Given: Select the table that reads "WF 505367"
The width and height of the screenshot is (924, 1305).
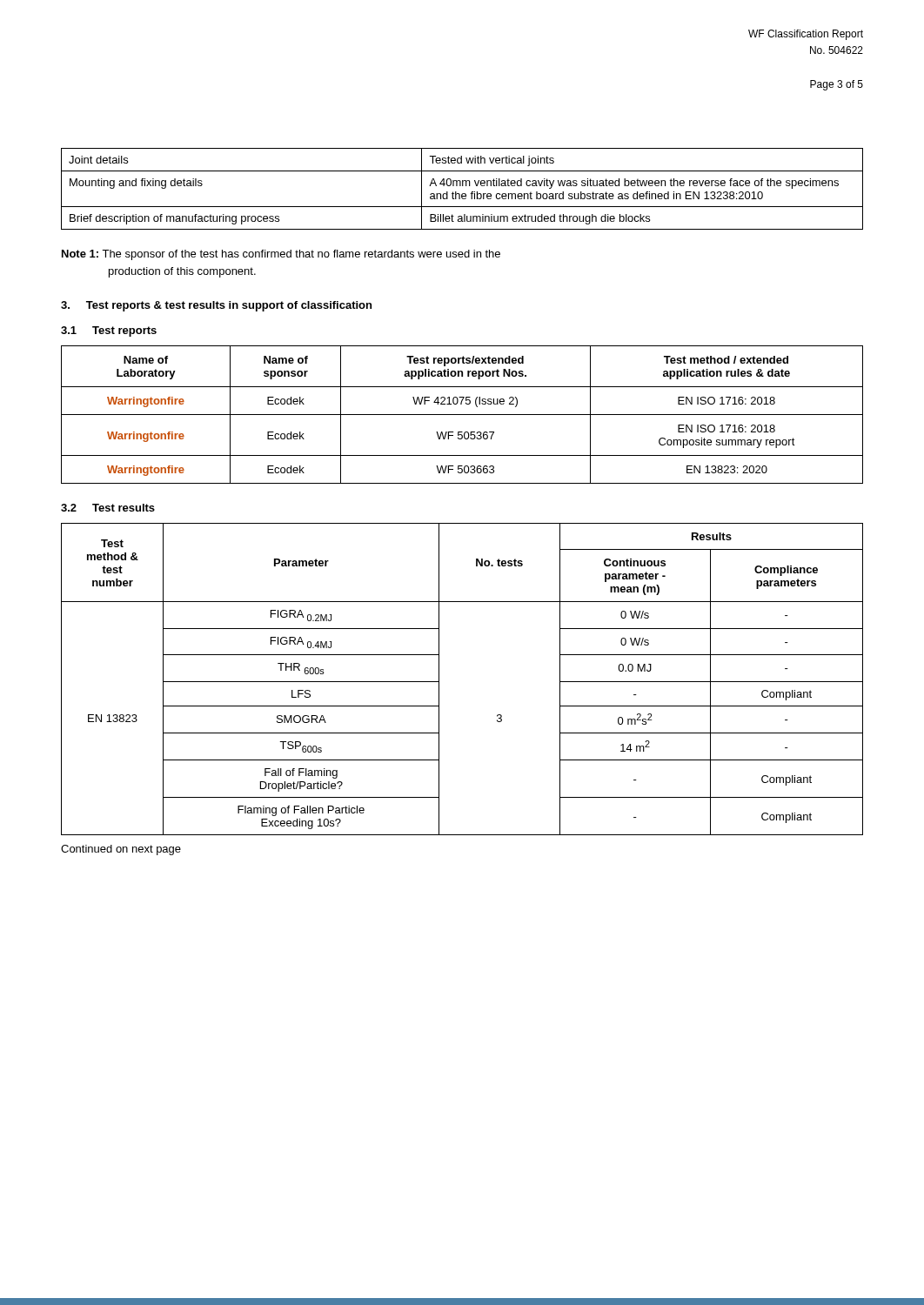Looking at the screenshot, I should point(462,415).
